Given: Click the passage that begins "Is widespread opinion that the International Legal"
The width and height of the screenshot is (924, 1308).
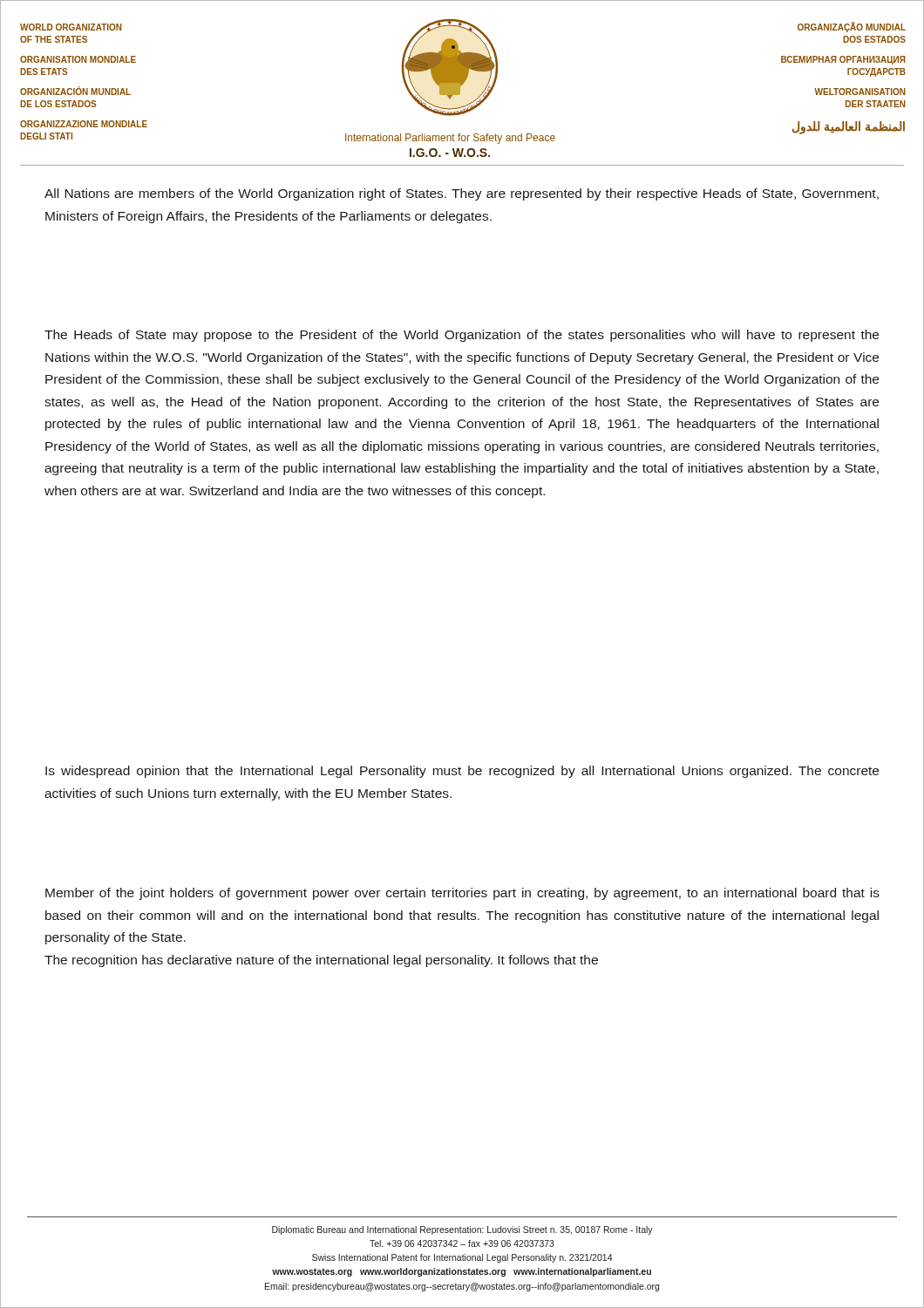Looking at the screenshot, I should 462,782.
